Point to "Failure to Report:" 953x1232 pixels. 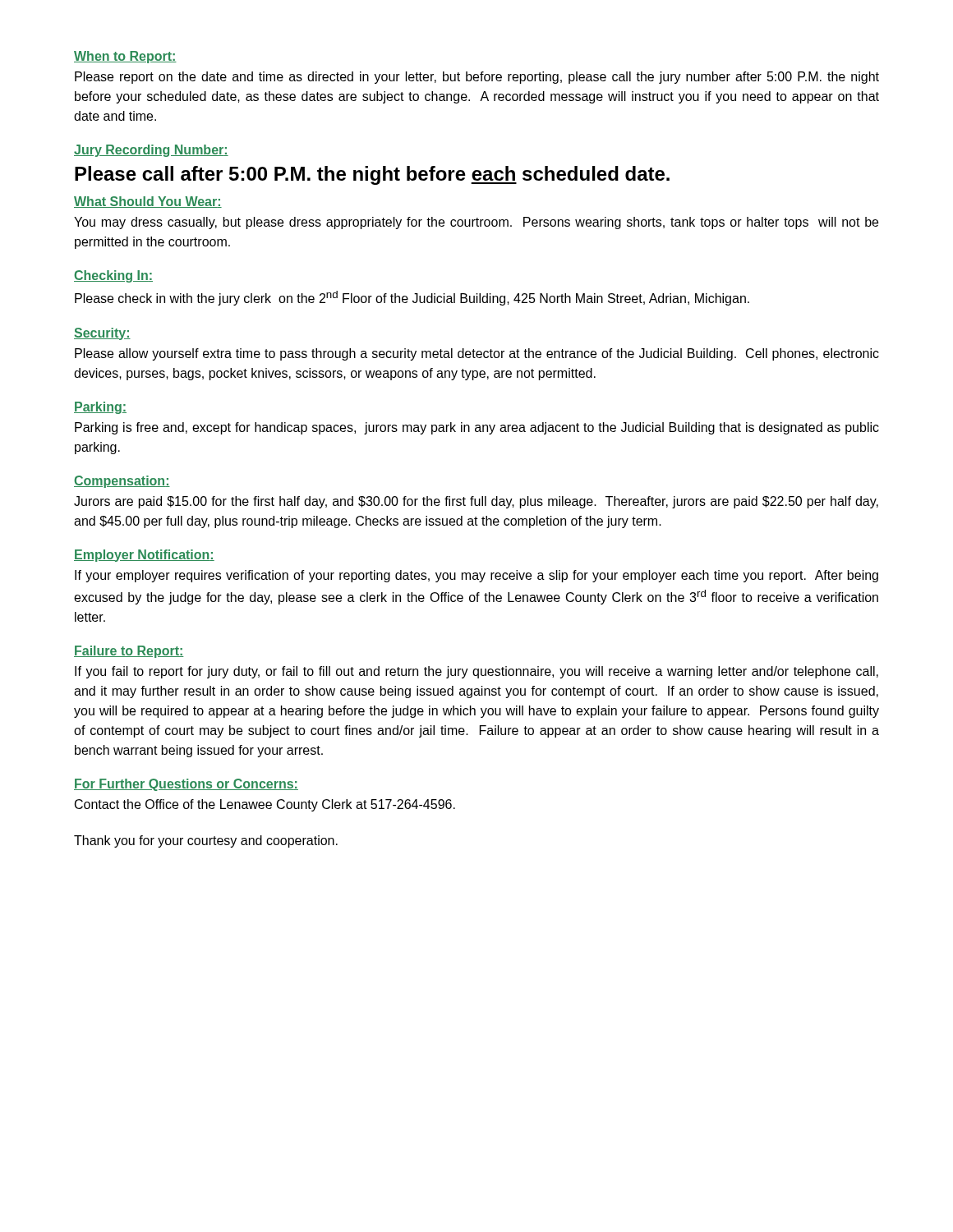pyautogui.click(x=129, y=651)
